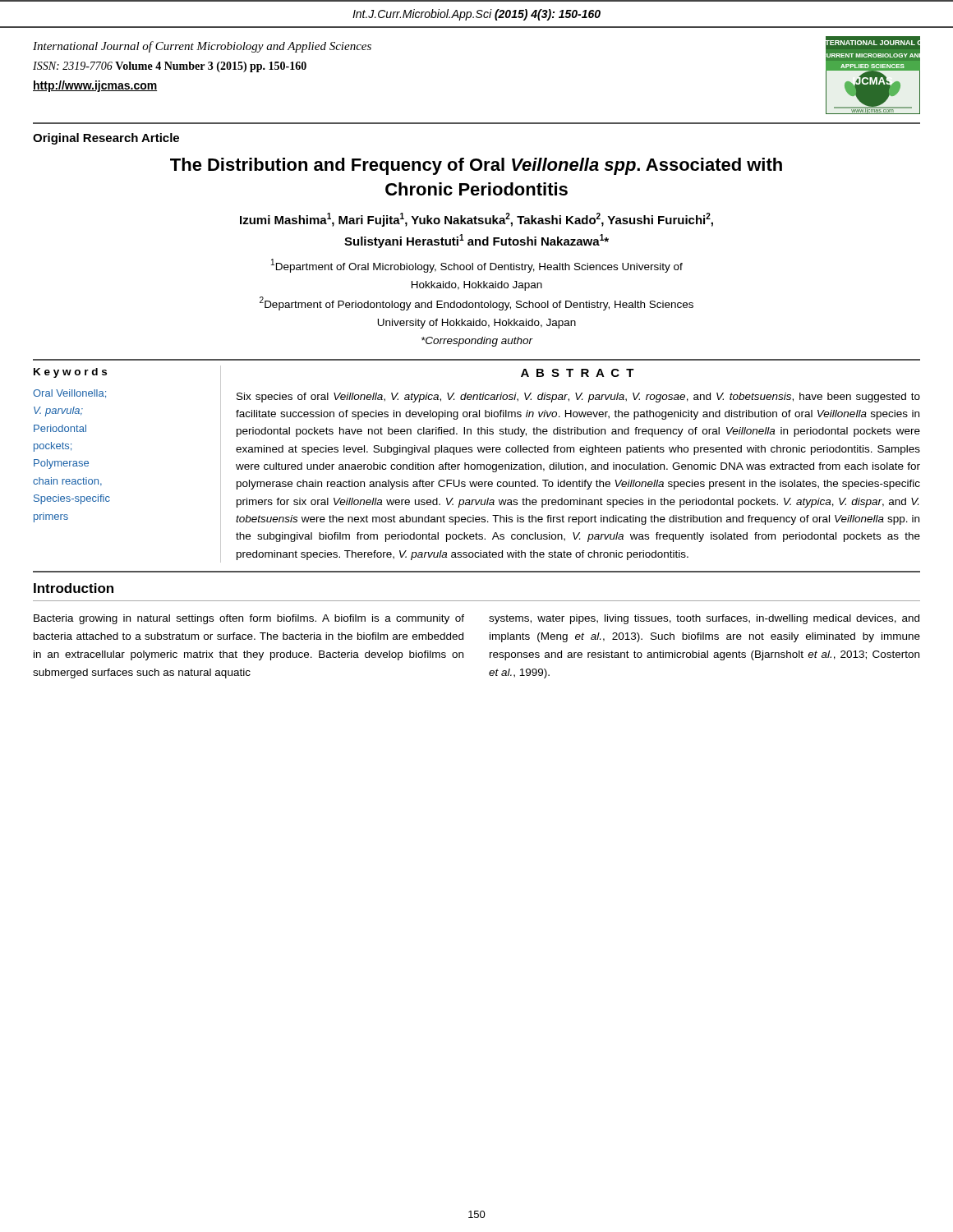Locate the text block that reads "Izumi Mashima1, Mari"
The image size is (953, 1232).
click(x=476, y=230)
